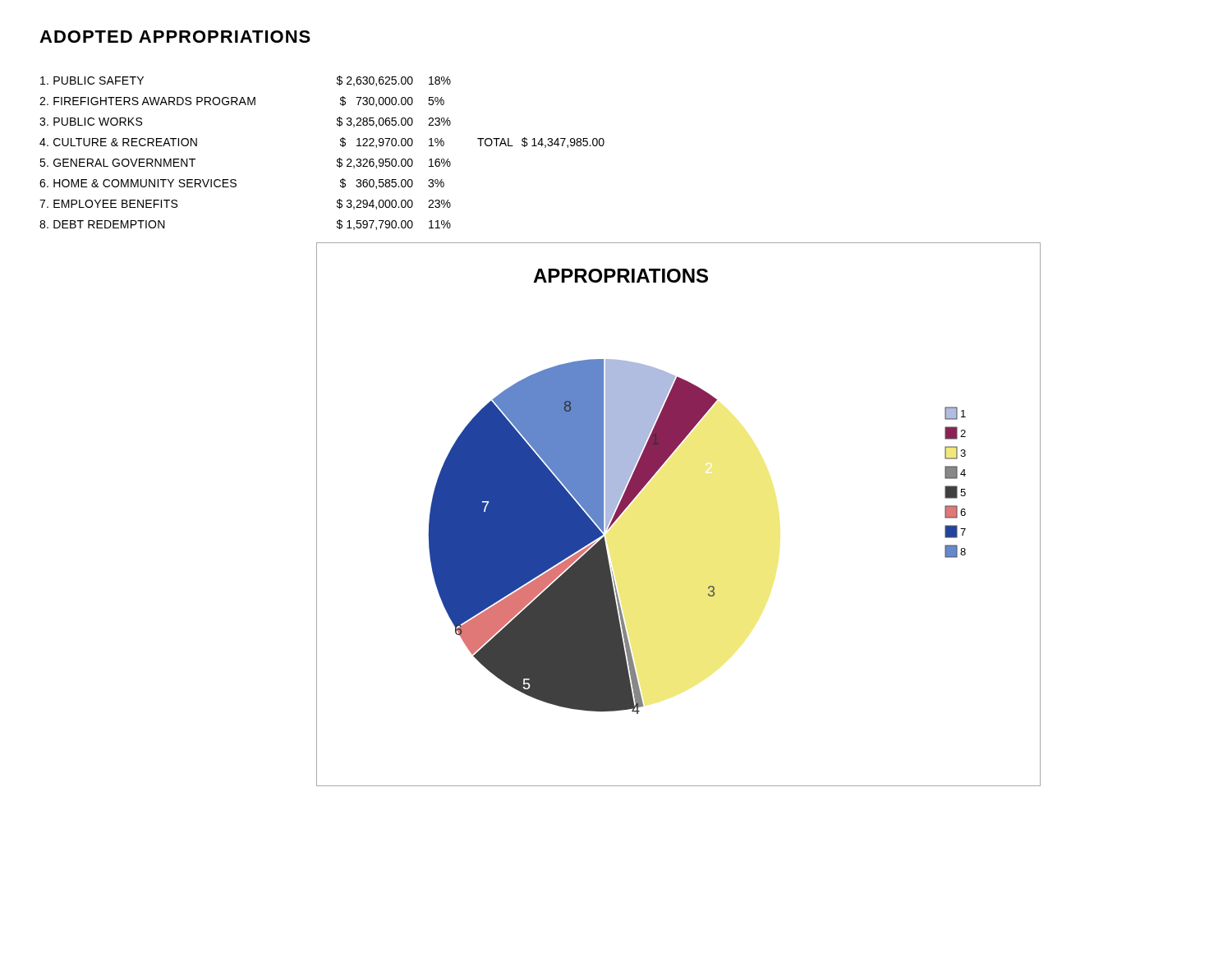Point to the text block starting "5. GENERAL GOVERNMENT"
The image size is (1232, 953).
pos(116,163)
